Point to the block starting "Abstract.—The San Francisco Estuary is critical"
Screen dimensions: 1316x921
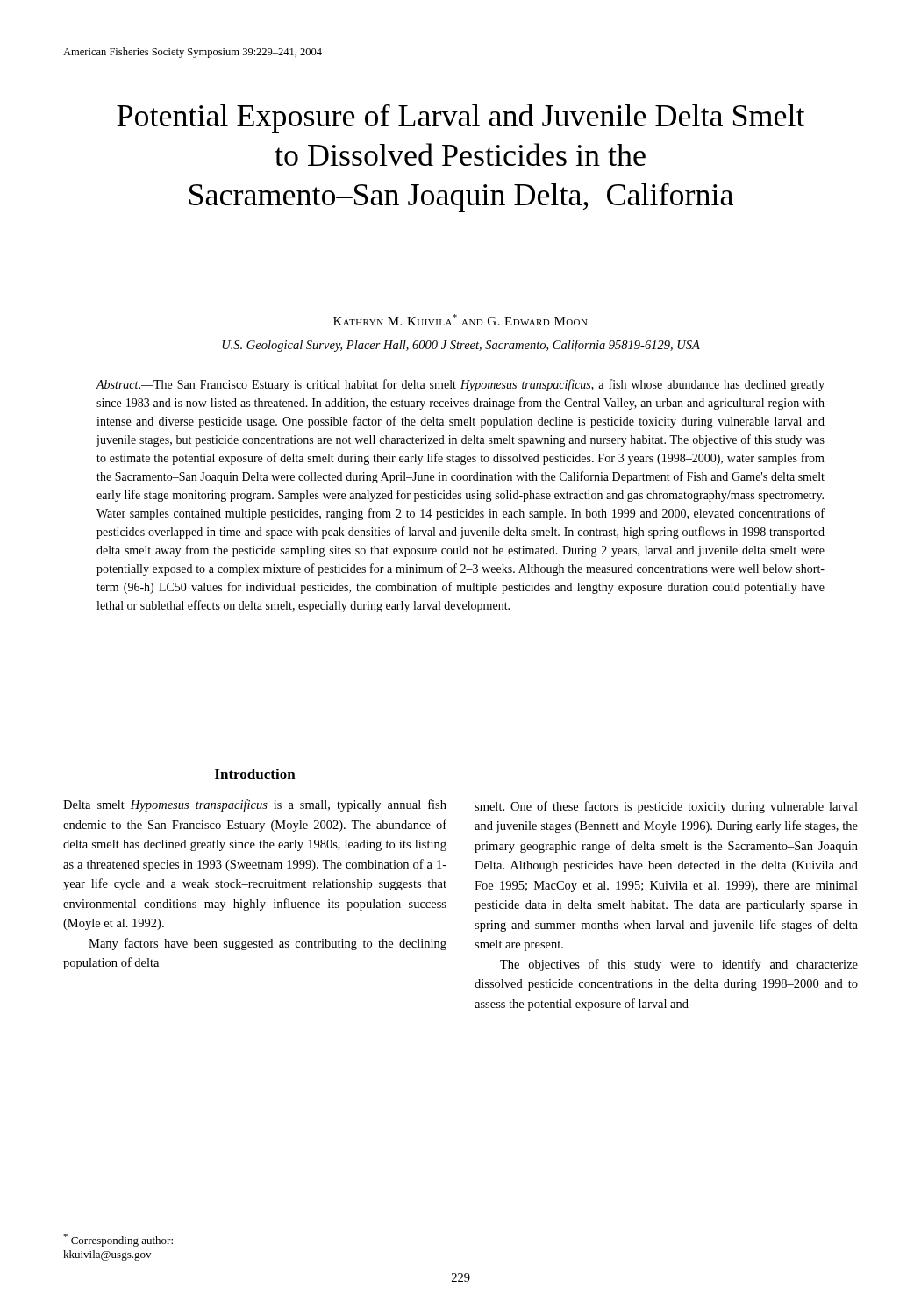[x=460, y=495]
